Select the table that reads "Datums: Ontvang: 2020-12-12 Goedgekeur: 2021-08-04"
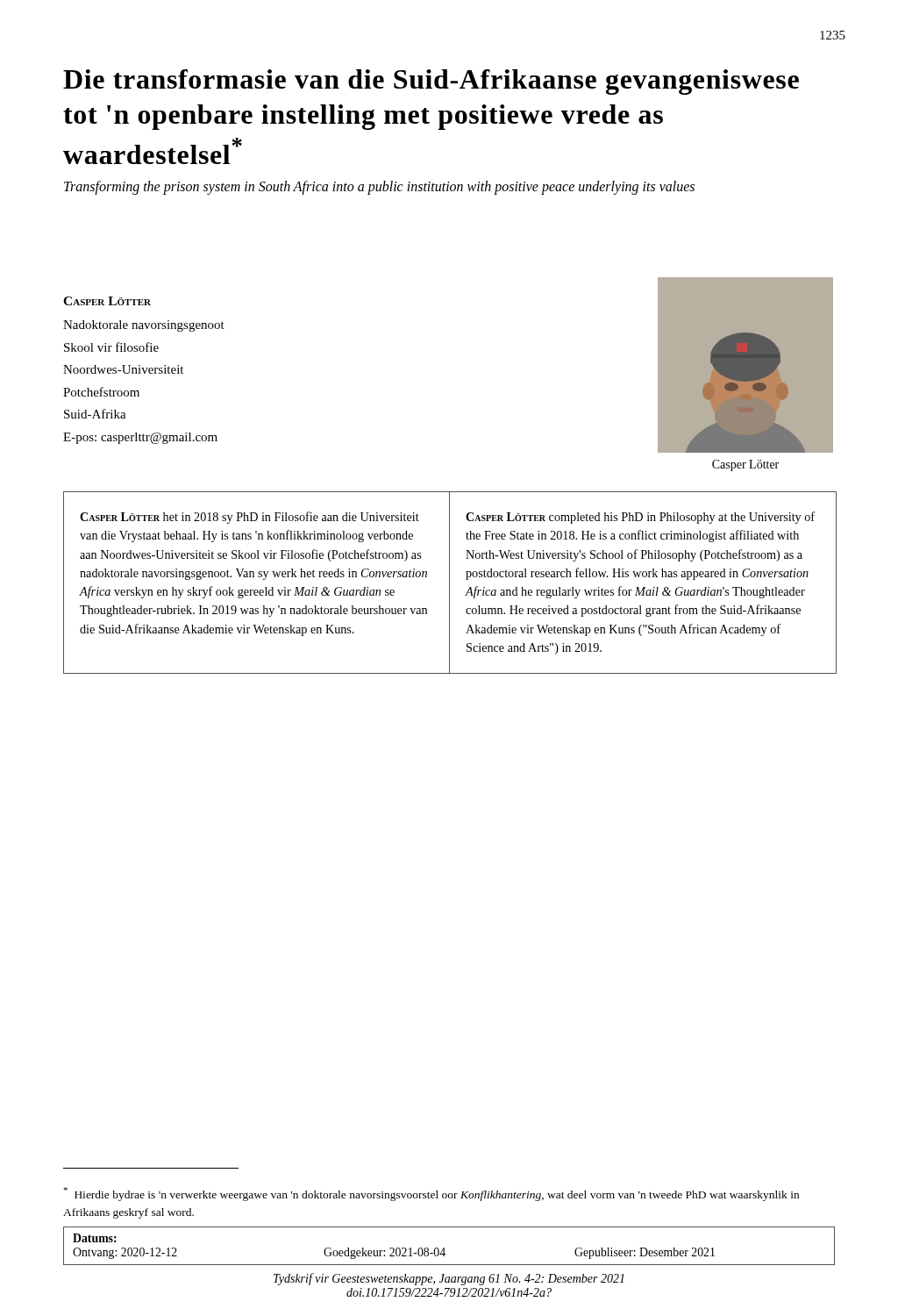 pyautogui.click(x=449, y=1246)
